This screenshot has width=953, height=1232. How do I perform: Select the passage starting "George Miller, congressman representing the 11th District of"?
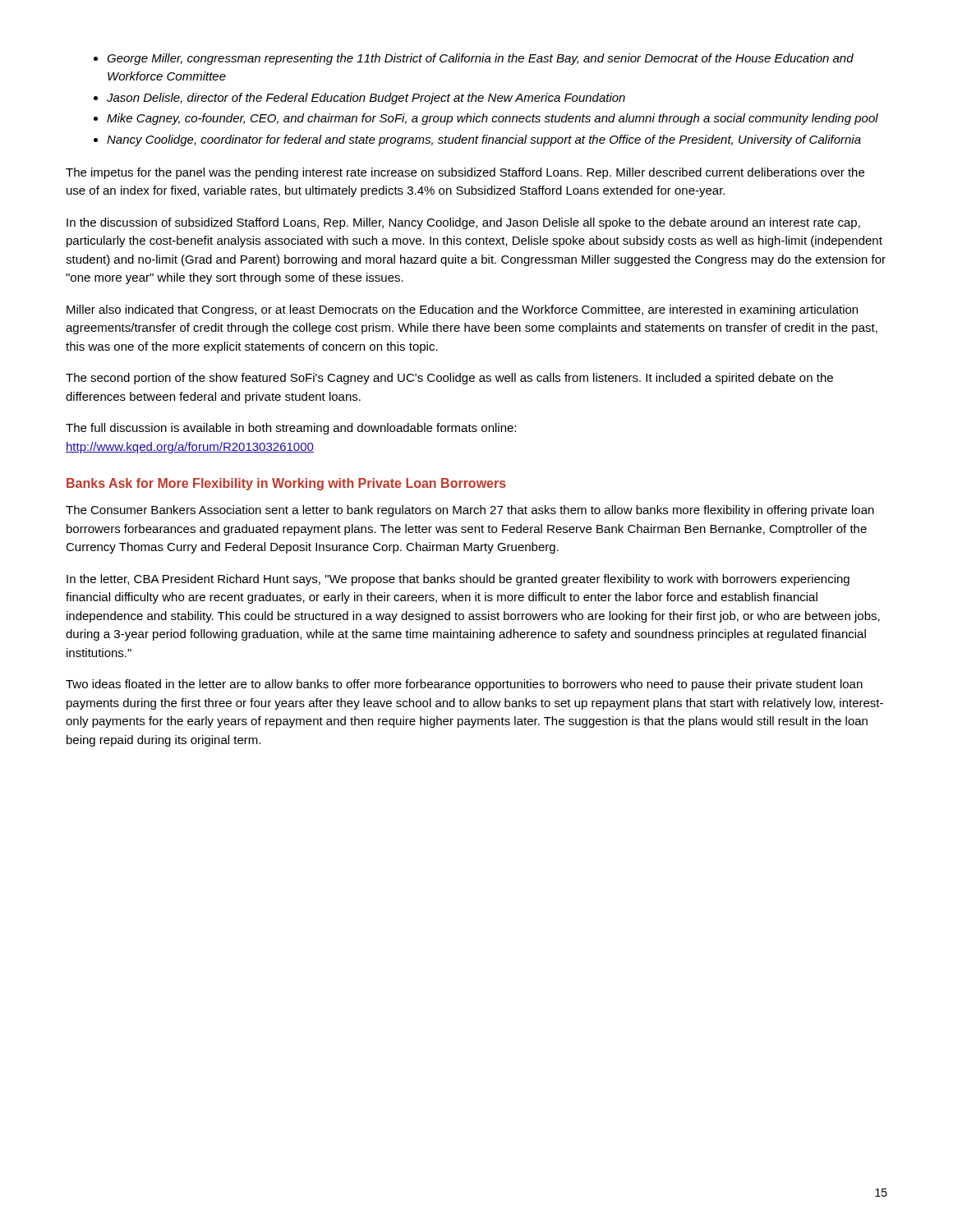pos(480,67)
